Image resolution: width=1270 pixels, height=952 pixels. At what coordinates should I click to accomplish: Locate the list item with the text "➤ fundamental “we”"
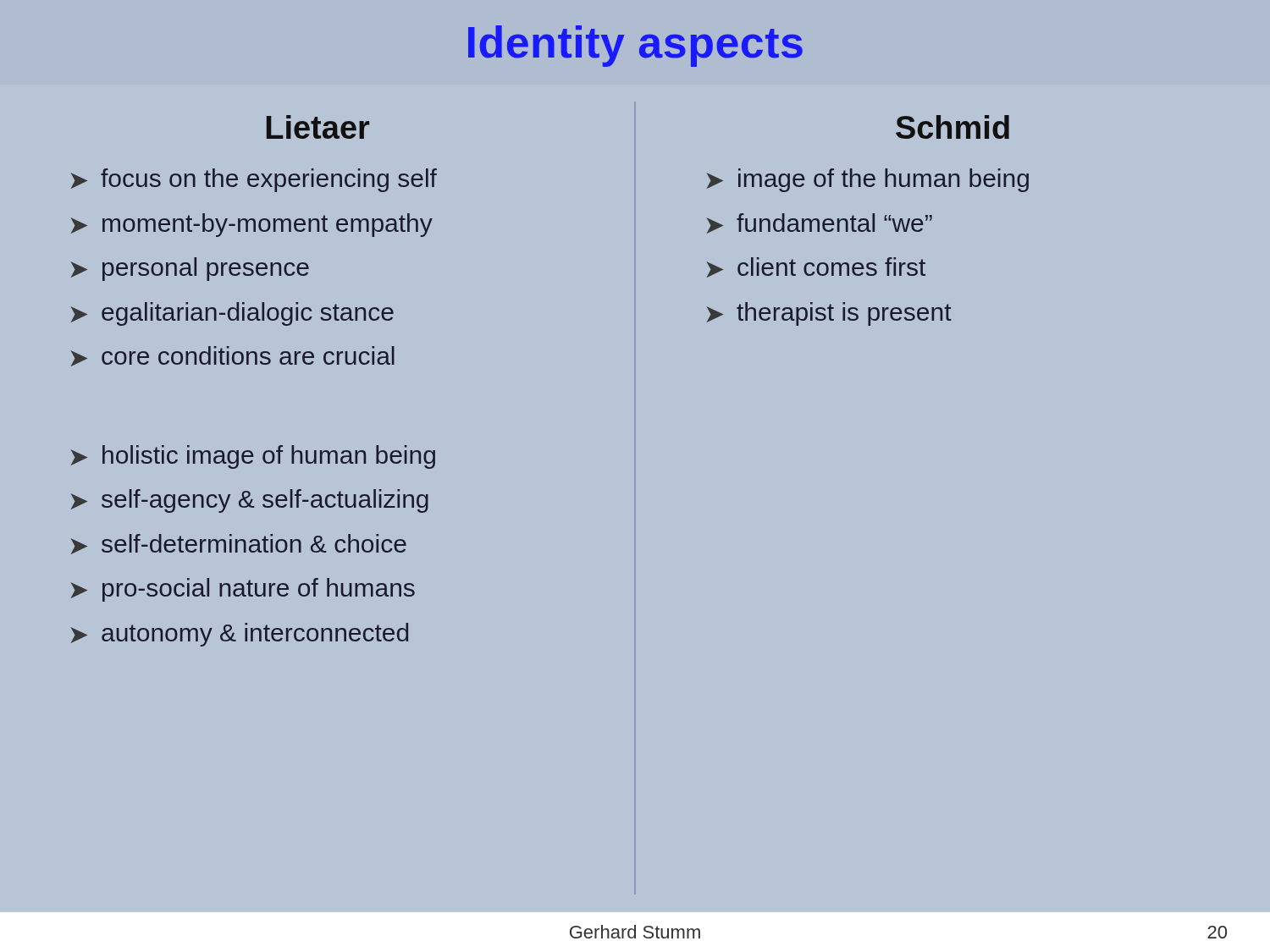[818, 224]
